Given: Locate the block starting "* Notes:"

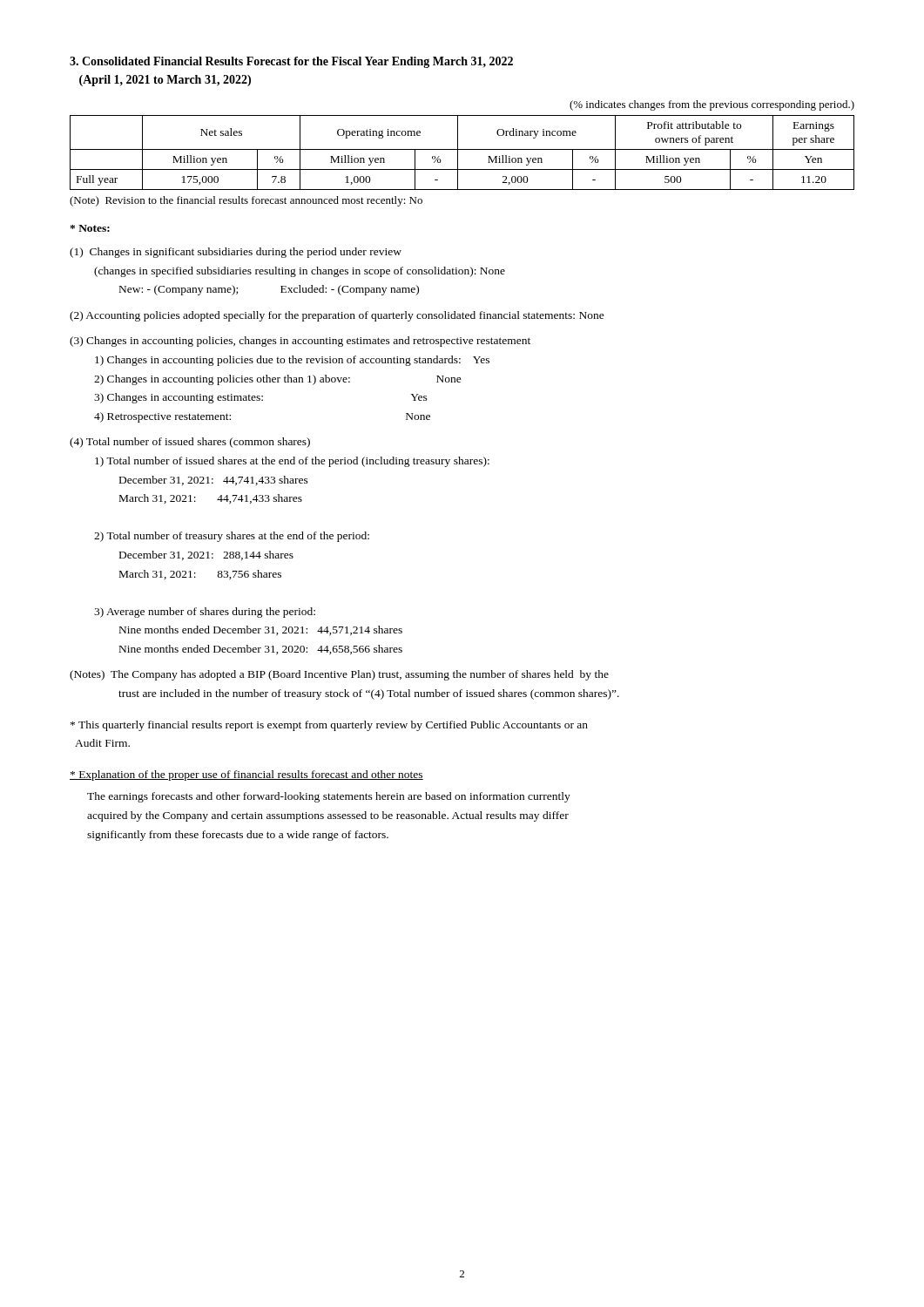Looking at the screenshot, I should tap(90, 228).
